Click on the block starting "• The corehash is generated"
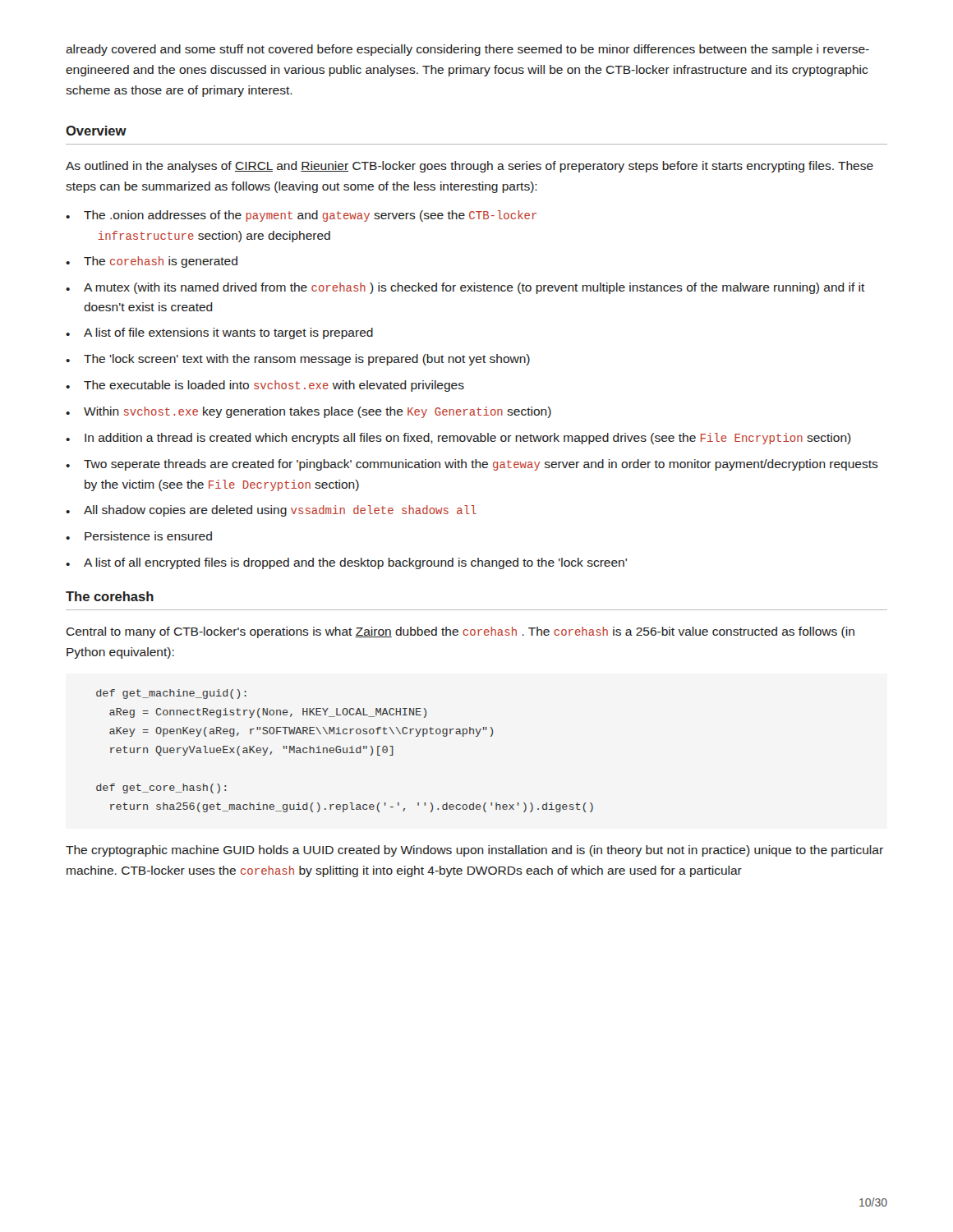The height and width of the screenshot is (1232, 953). pyautogui.click(x=152, y=262)
